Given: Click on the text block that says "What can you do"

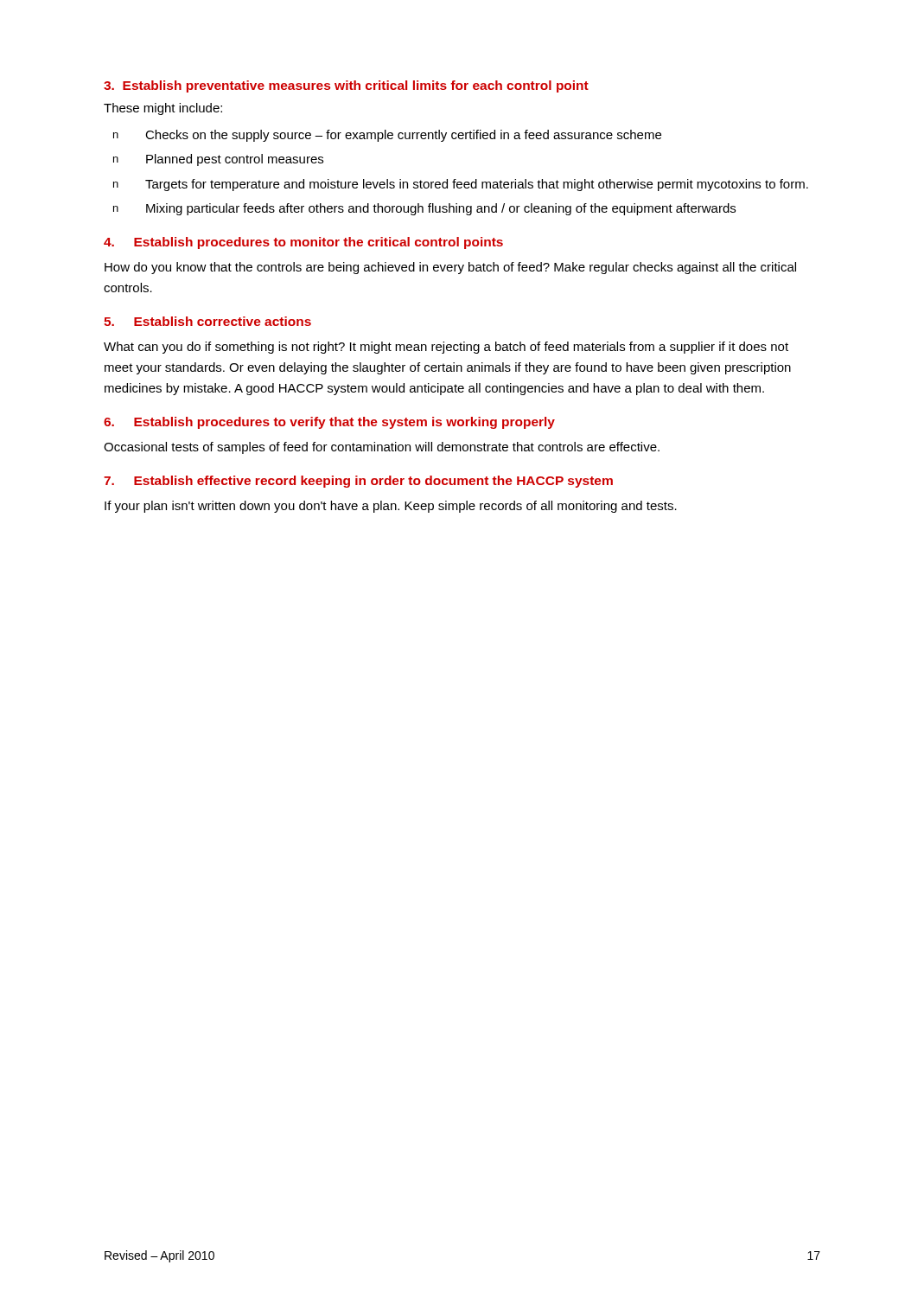Looking at the screenshot, I should tap(448, 367).
